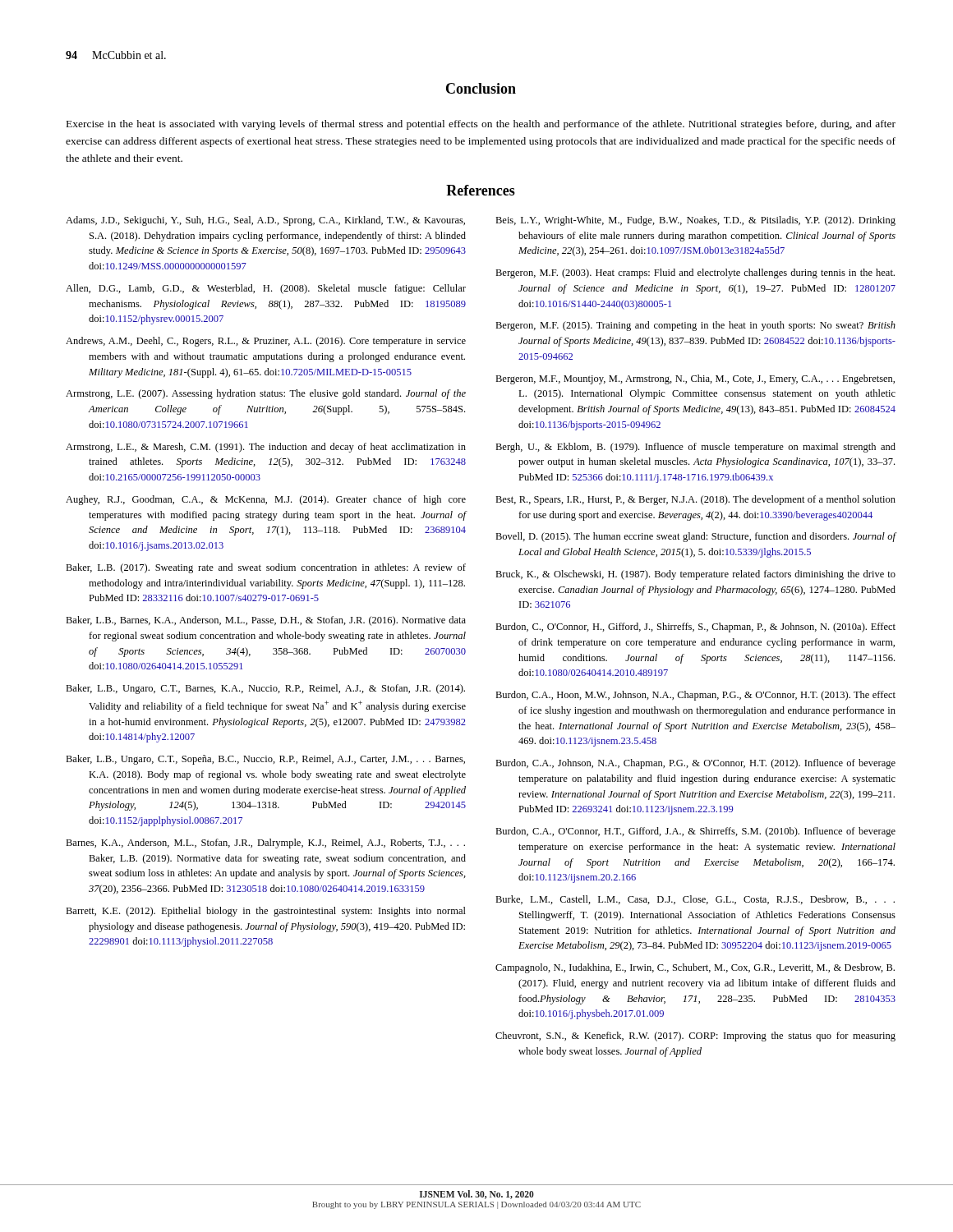Viewport: 953px width, 1232px height.
Task: Locate the text starting "Beis, L.Y., Wright-White, M., Fudge, B.W., Noakes, T.D.,"
Action: (x=695, y=235)
